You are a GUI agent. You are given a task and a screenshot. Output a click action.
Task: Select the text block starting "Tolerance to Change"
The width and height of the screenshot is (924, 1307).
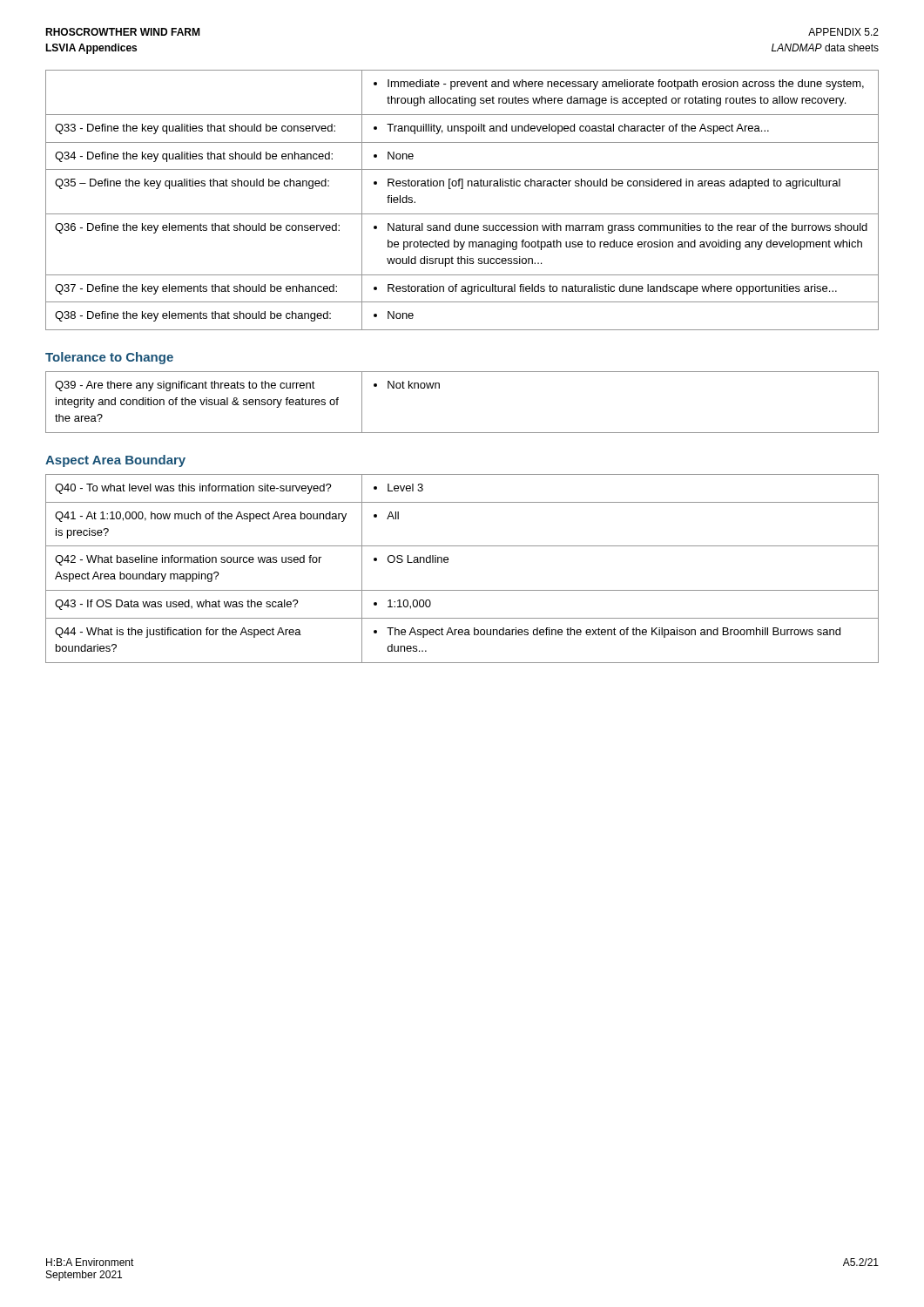[109, 357]
